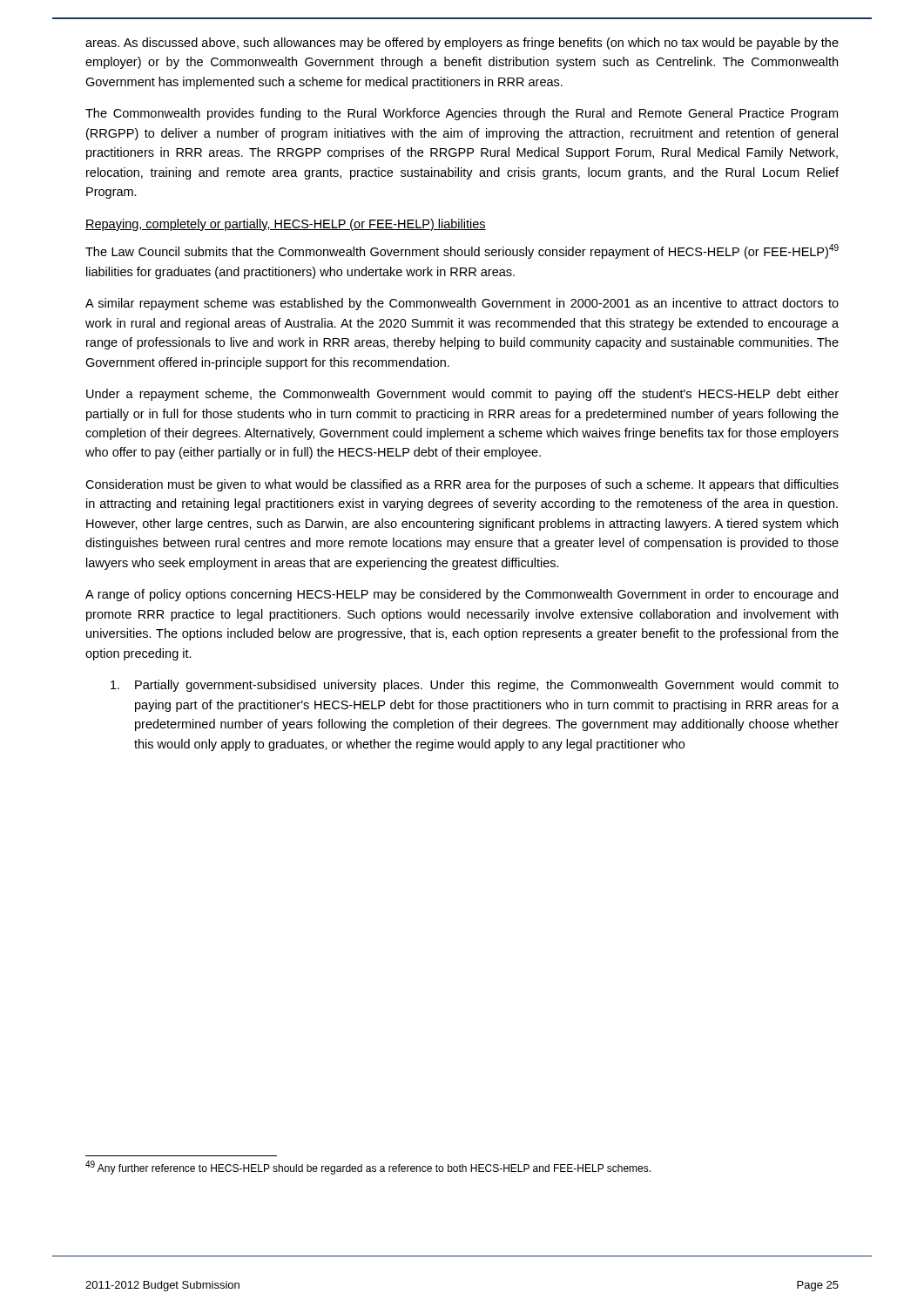Locate the text starting "The Law Council submits that the Commonwealth Government"

pos(462,261)
